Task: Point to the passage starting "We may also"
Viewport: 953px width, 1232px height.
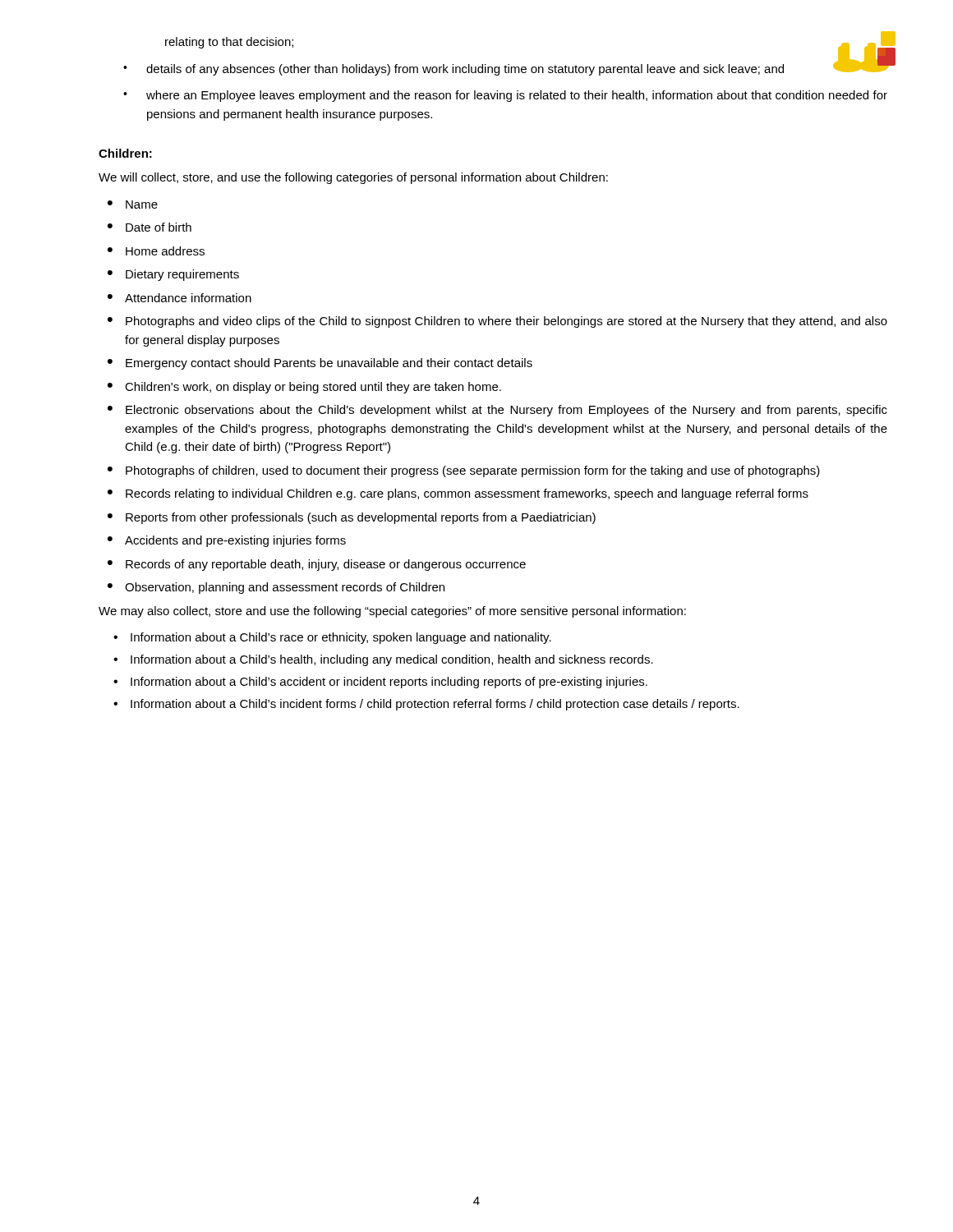Action: [x=393, y=610]
